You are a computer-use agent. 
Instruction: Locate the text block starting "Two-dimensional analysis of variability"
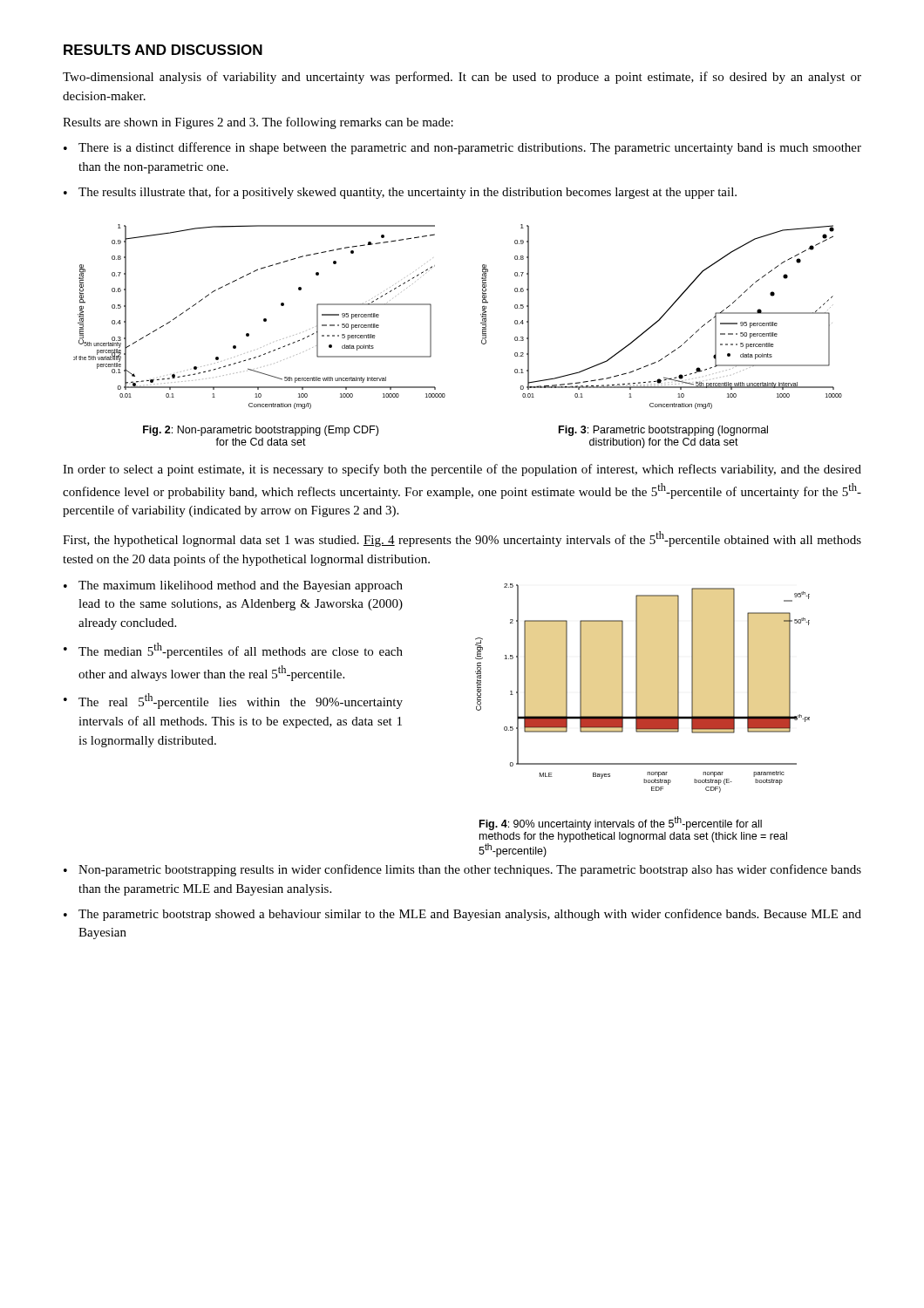click(462, 86)
